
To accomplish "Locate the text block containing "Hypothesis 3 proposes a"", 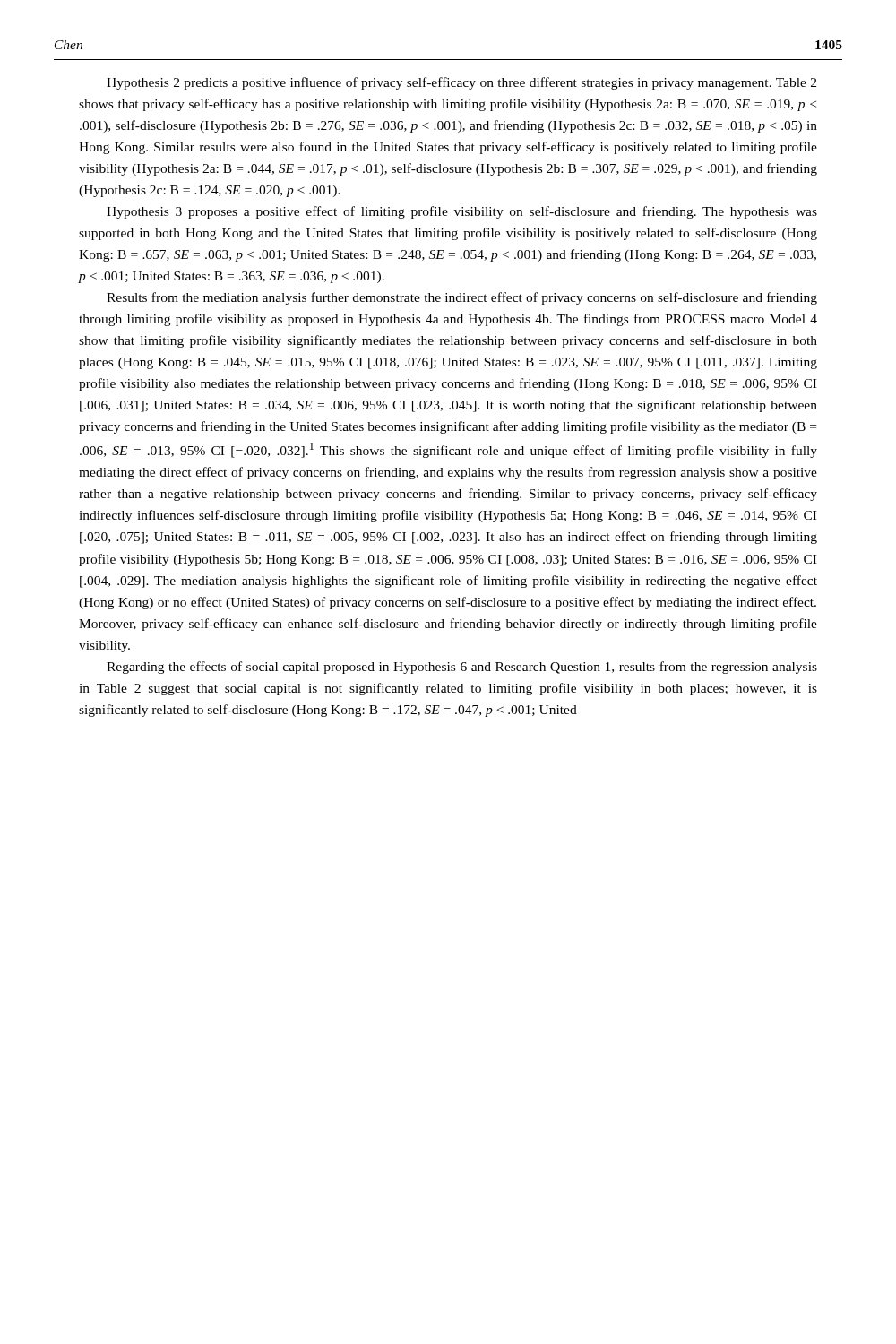I will [x=448, y=244].
